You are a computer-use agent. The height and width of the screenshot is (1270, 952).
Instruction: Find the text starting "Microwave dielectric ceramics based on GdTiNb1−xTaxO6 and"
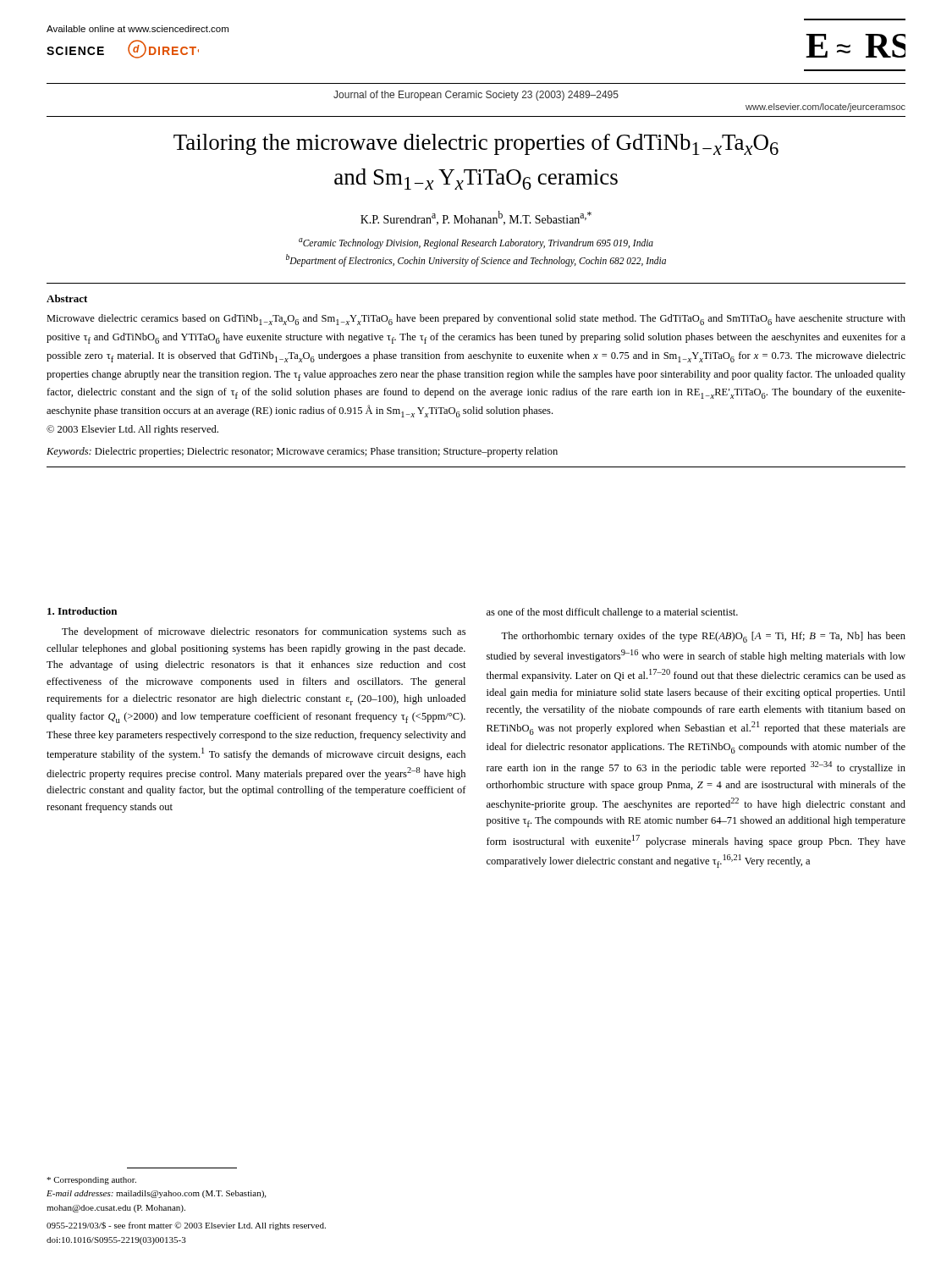tap(476, 374)
